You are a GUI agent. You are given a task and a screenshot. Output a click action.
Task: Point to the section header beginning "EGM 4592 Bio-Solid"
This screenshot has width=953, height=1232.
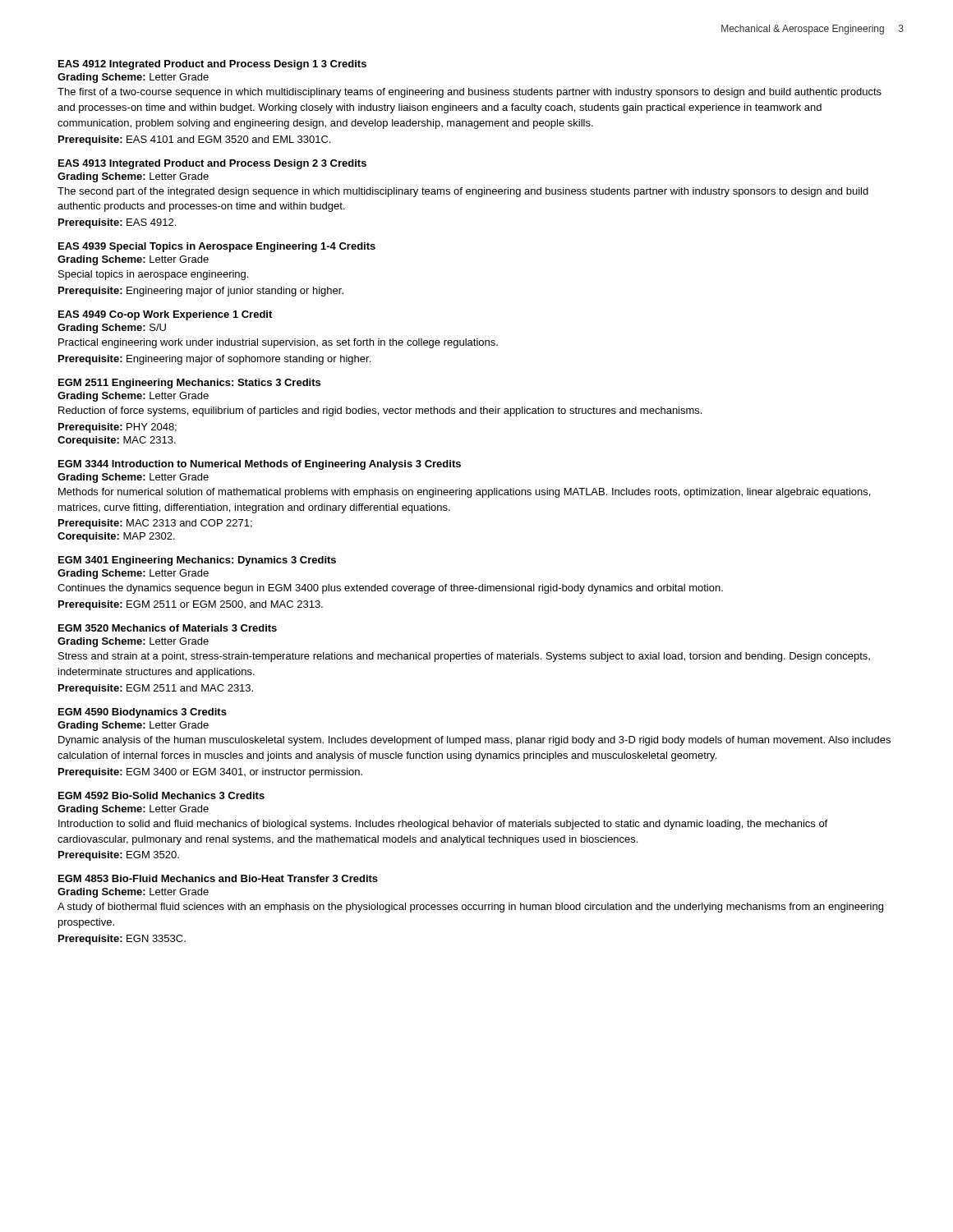pyautogui.click(x=476, y=825)
